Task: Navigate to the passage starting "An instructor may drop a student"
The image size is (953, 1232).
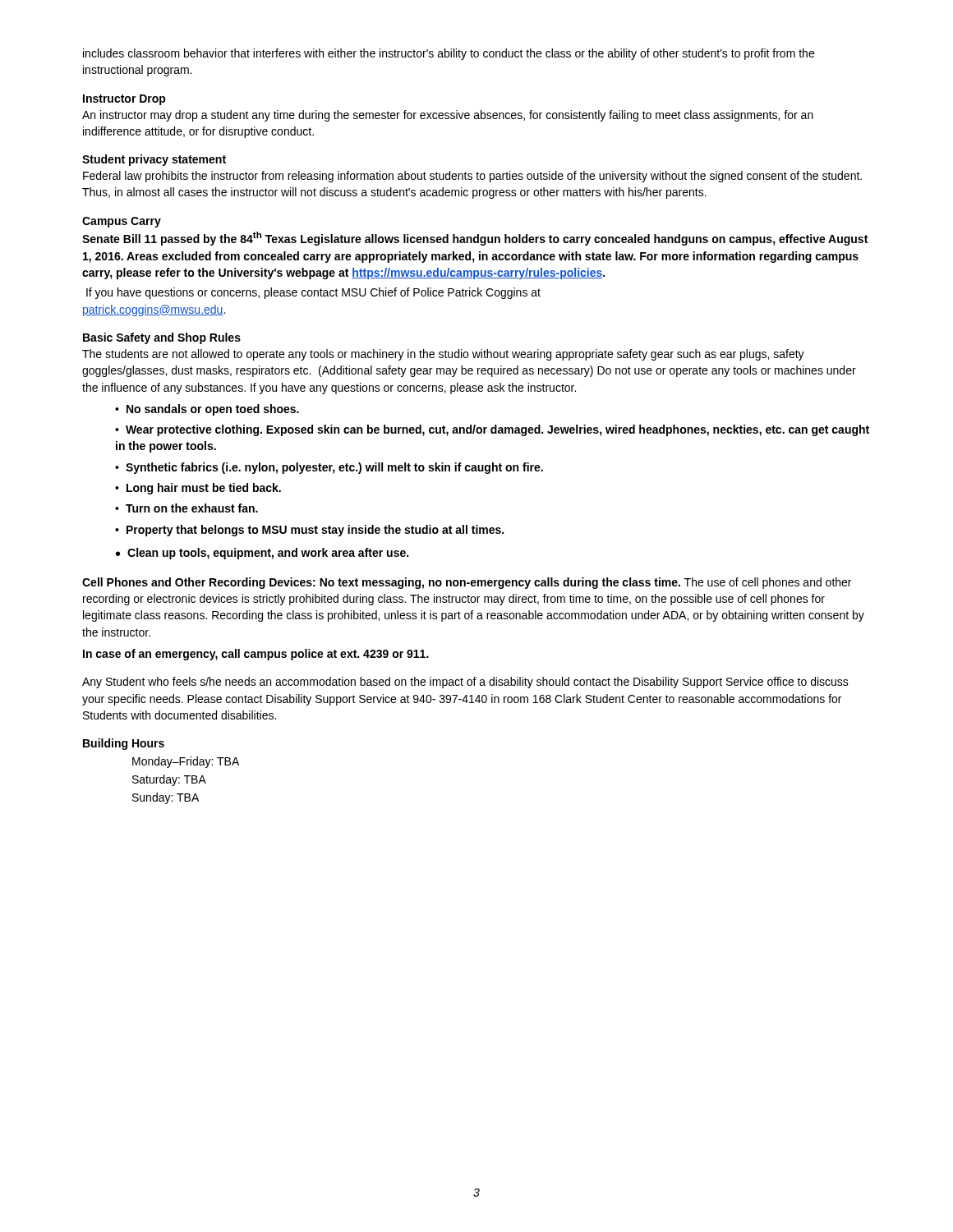Action: tap(448, 123)
